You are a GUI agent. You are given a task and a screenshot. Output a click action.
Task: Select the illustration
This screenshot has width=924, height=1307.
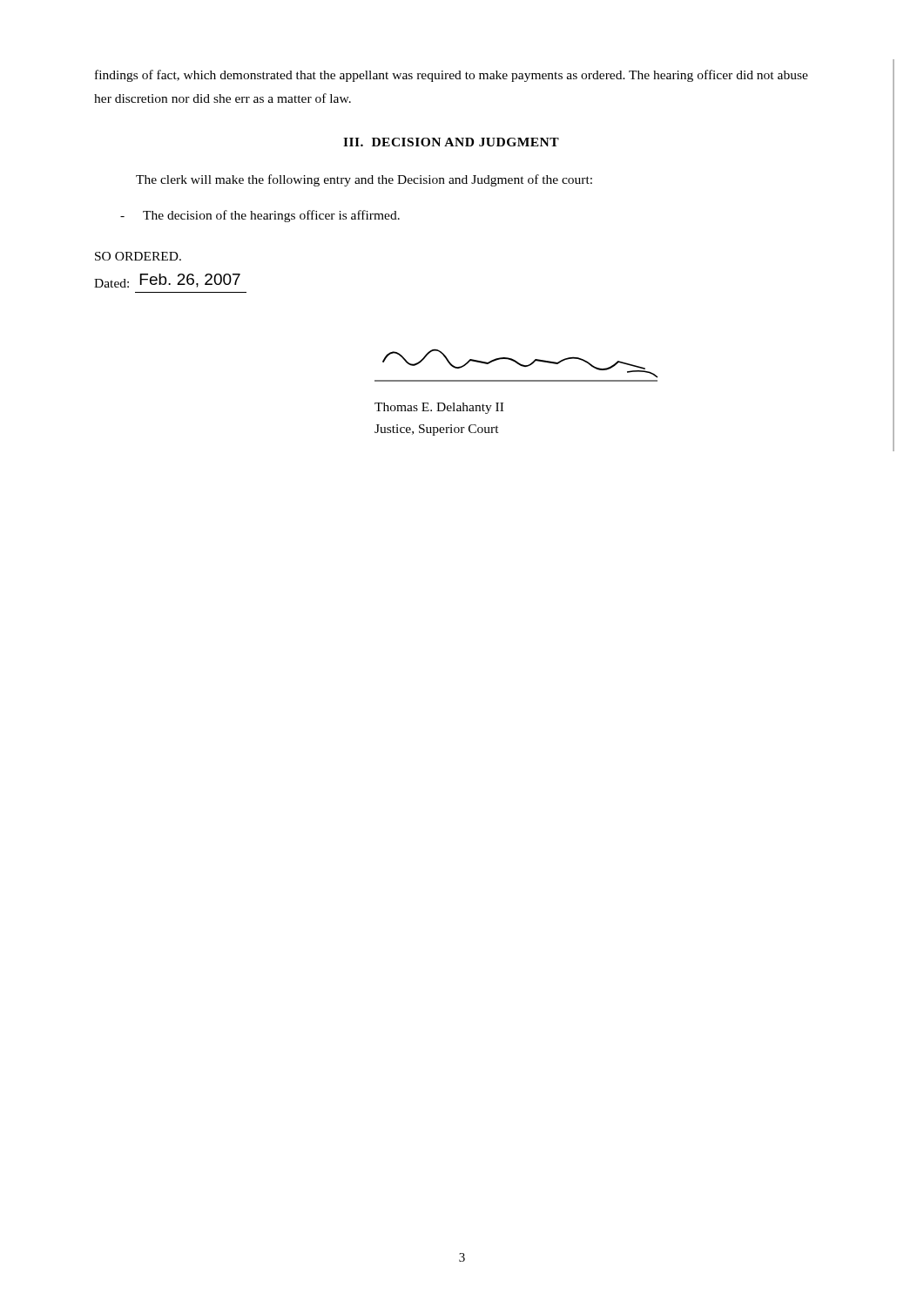click(x=518, y=366)
